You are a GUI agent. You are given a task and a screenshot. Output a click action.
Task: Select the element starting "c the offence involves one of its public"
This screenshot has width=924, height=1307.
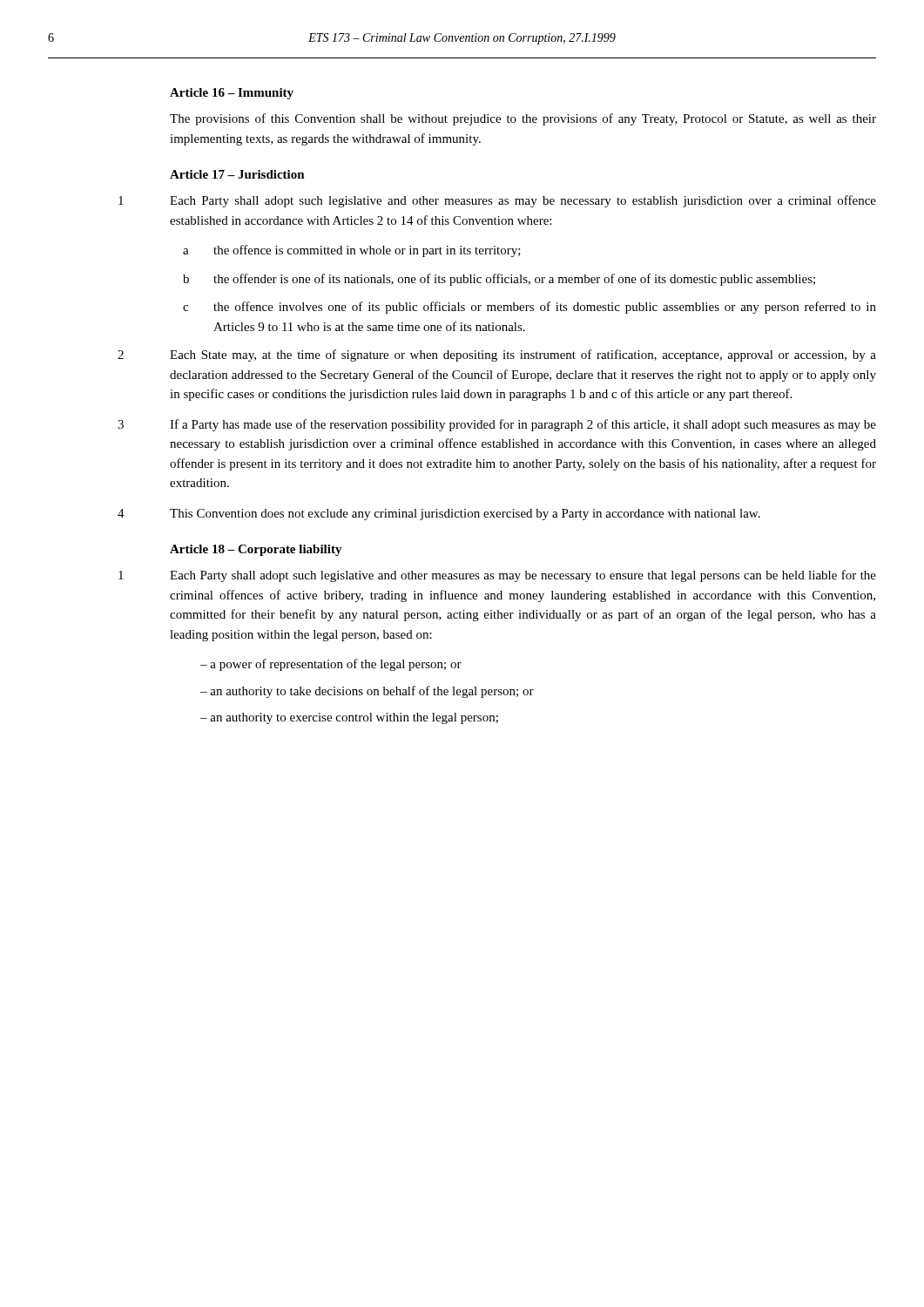529,315
